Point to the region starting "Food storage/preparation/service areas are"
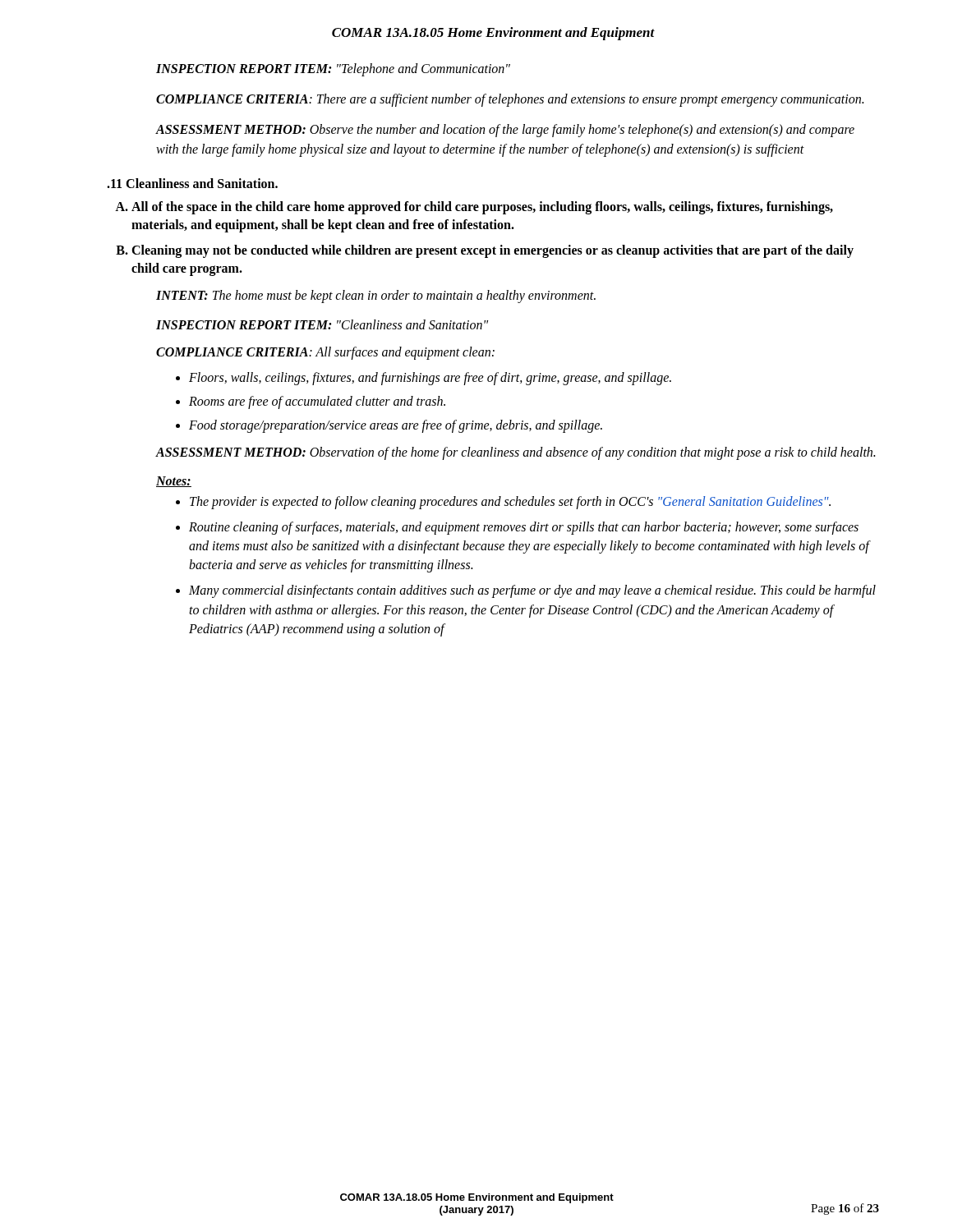953x1232 pixels. [396, 425]
